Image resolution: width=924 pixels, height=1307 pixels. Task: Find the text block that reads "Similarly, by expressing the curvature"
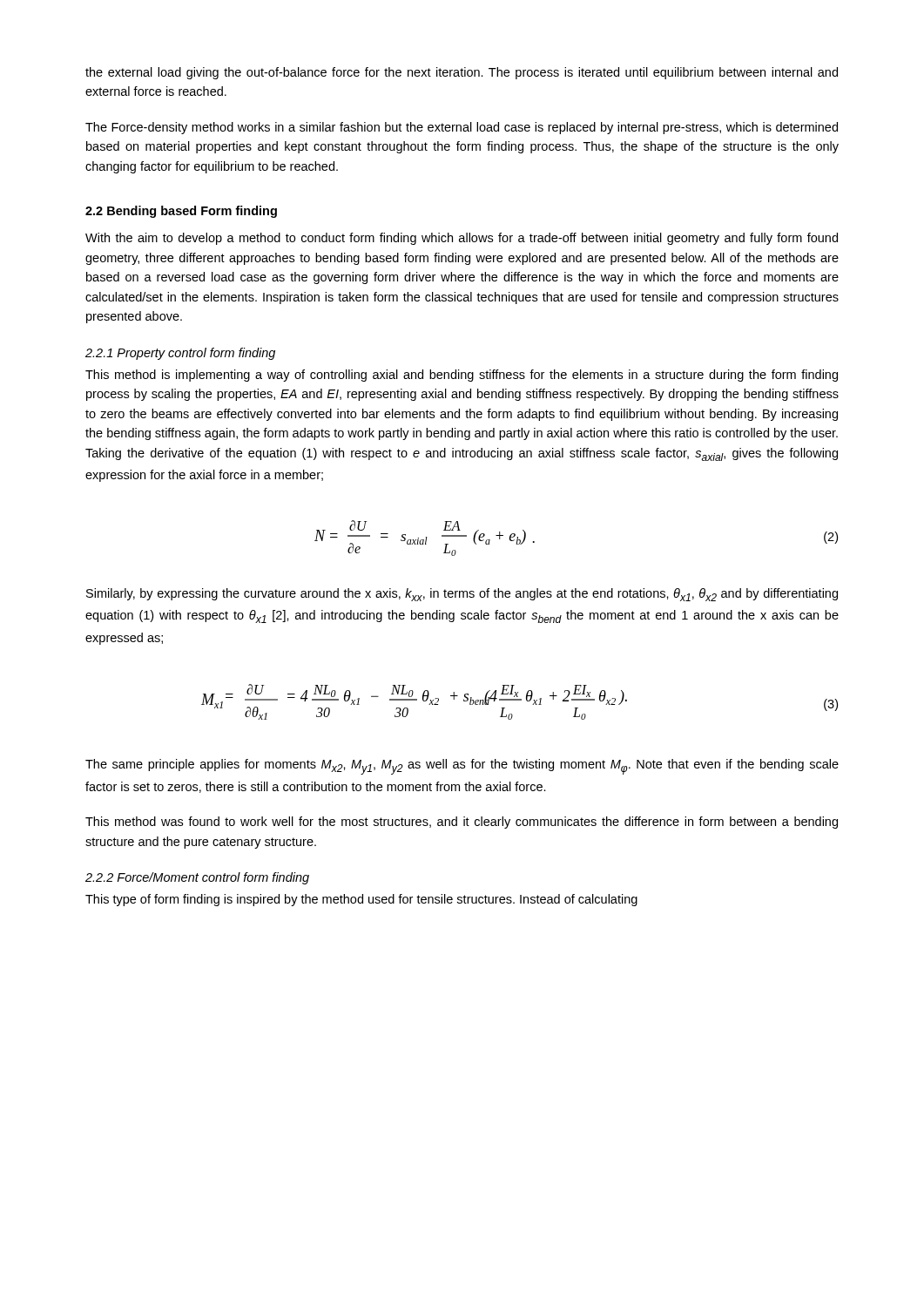click(x=462, y=615)
